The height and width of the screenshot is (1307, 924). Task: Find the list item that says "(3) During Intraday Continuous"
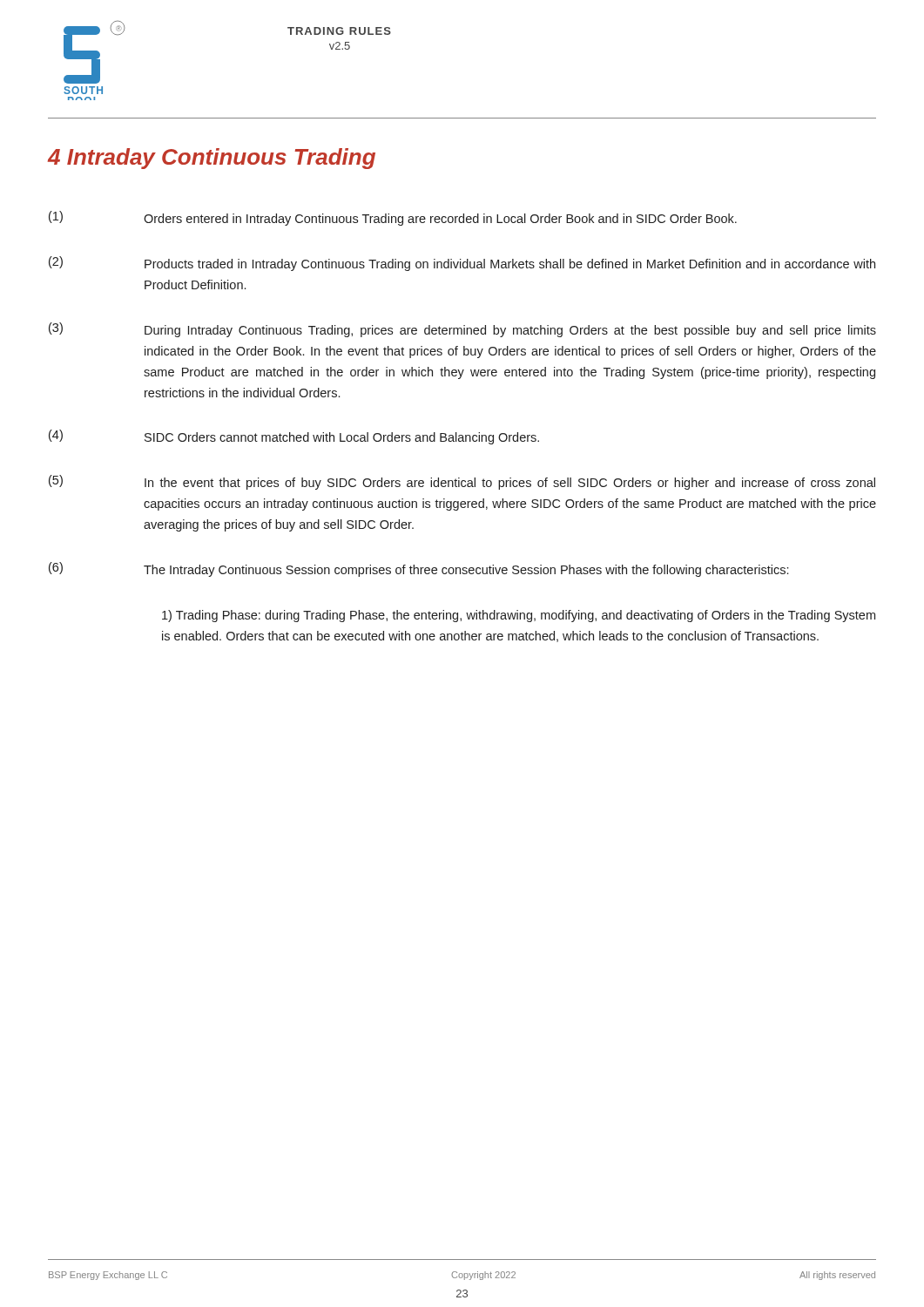[462, 362]
